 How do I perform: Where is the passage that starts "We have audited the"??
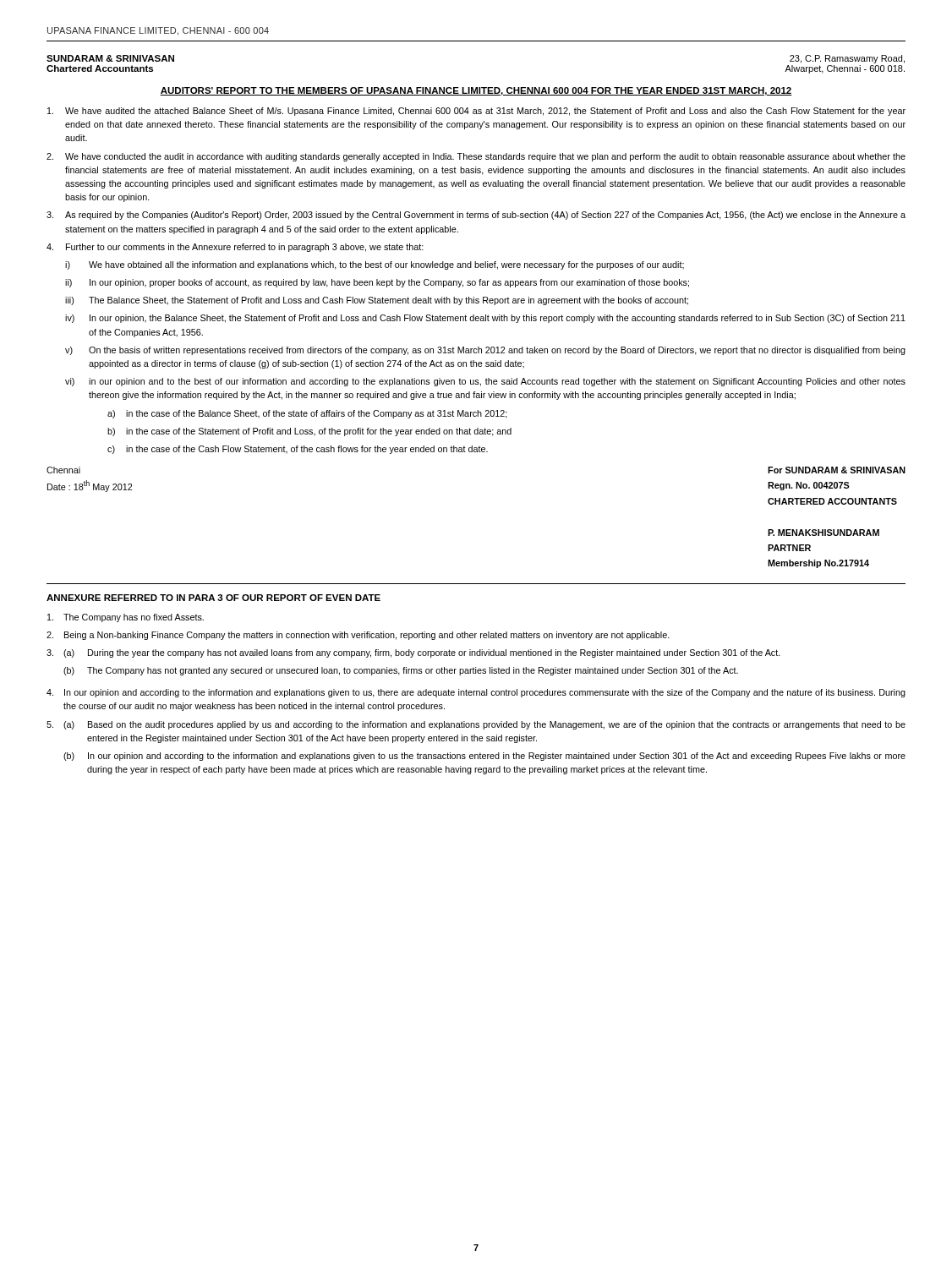[x=476, y=125]
